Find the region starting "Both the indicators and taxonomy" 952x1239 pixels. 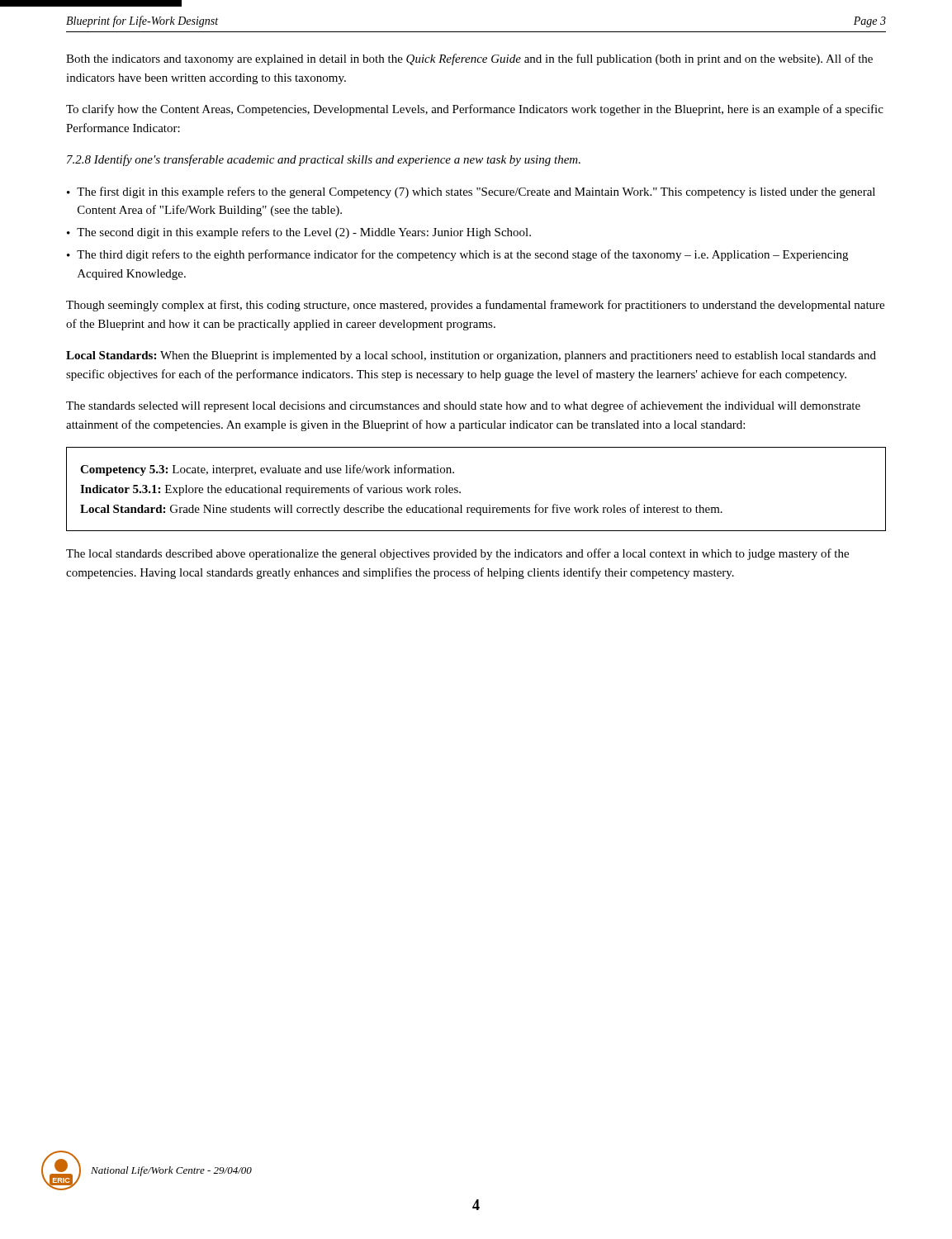pos(470,68)
